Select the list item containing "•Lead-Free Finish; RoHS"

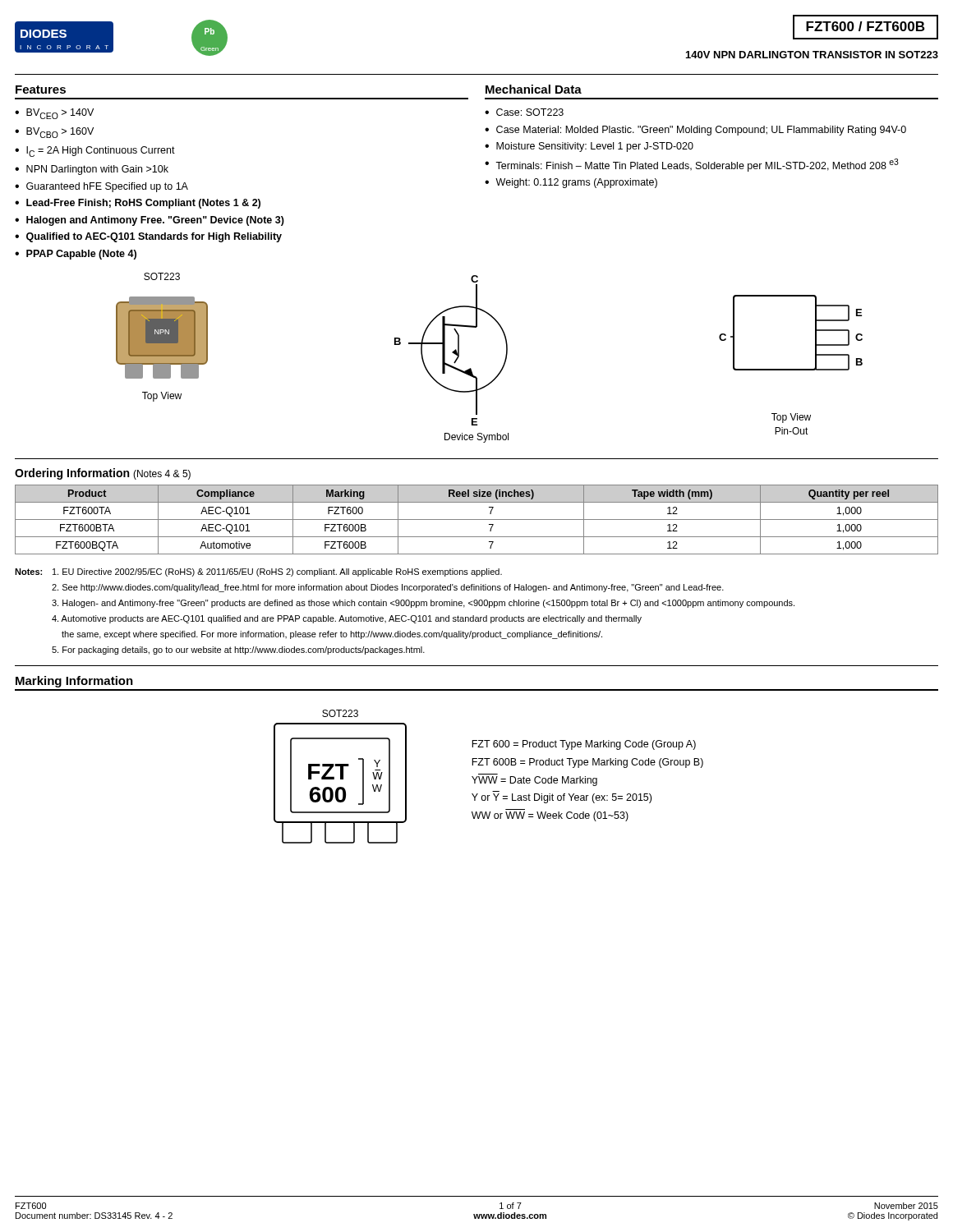tap(138, 204)
